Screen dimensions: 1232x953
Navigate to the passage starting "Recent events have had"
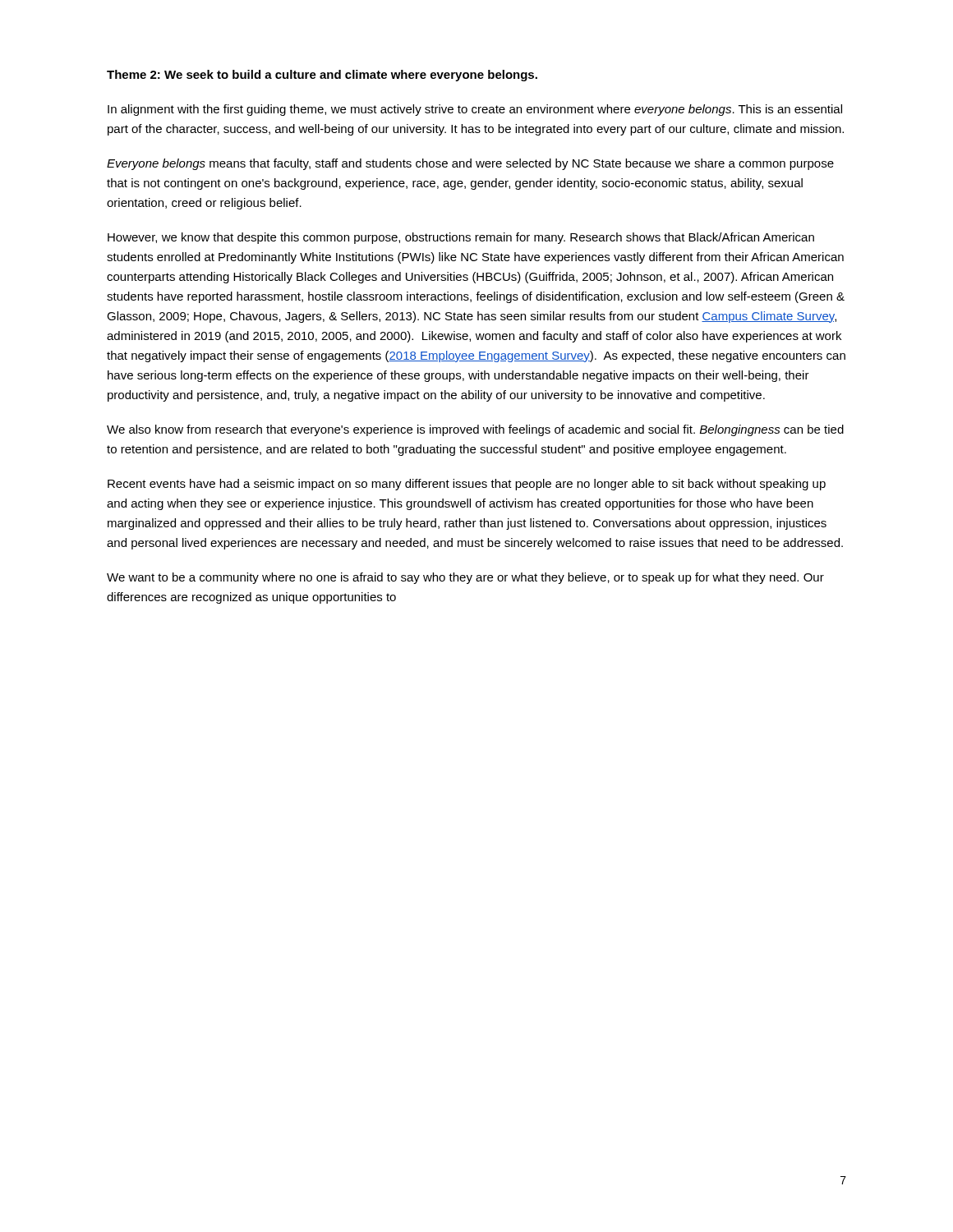click(475, 513)
